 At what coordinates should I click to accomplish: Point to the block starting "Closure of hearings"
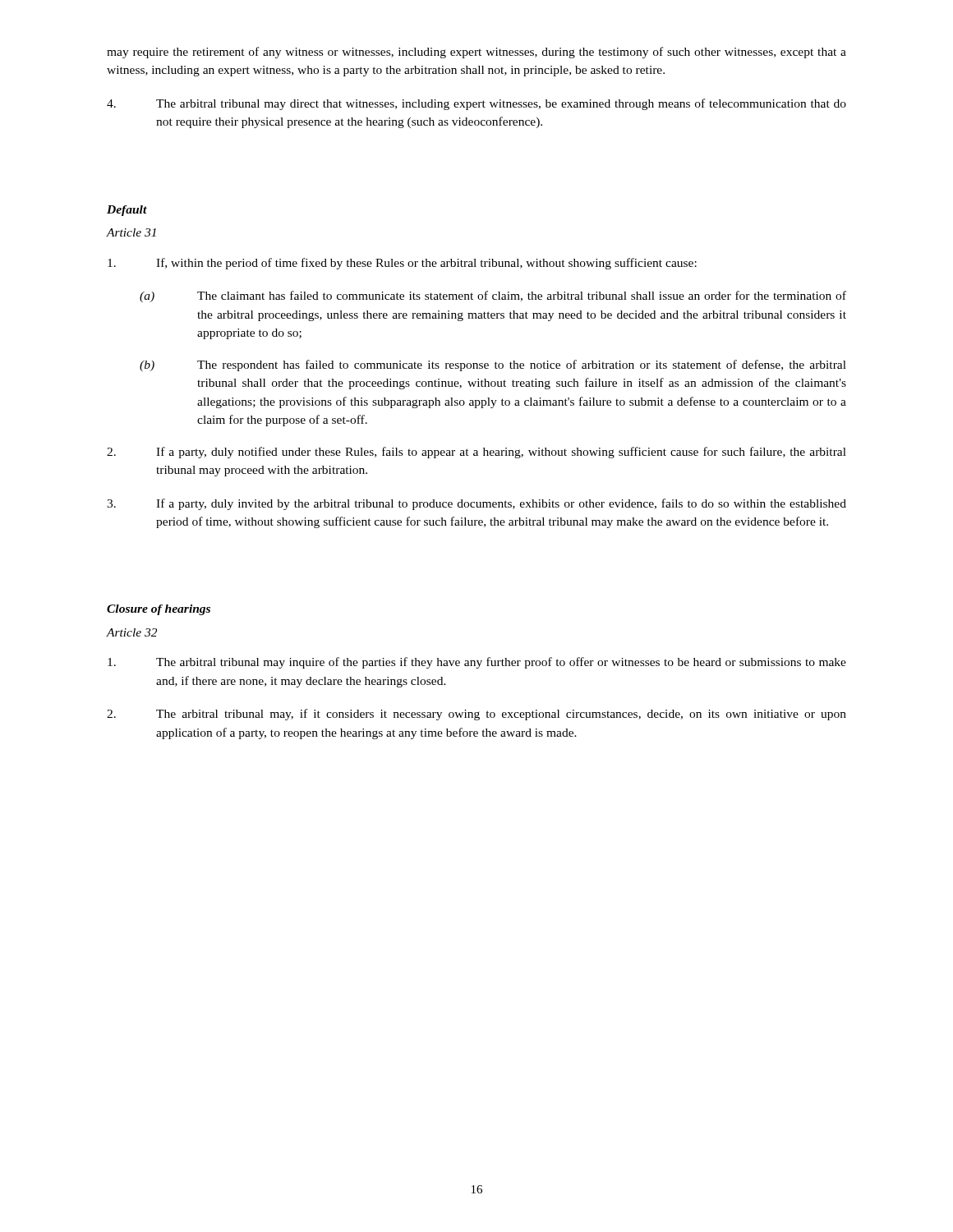[x=159, y=609]
